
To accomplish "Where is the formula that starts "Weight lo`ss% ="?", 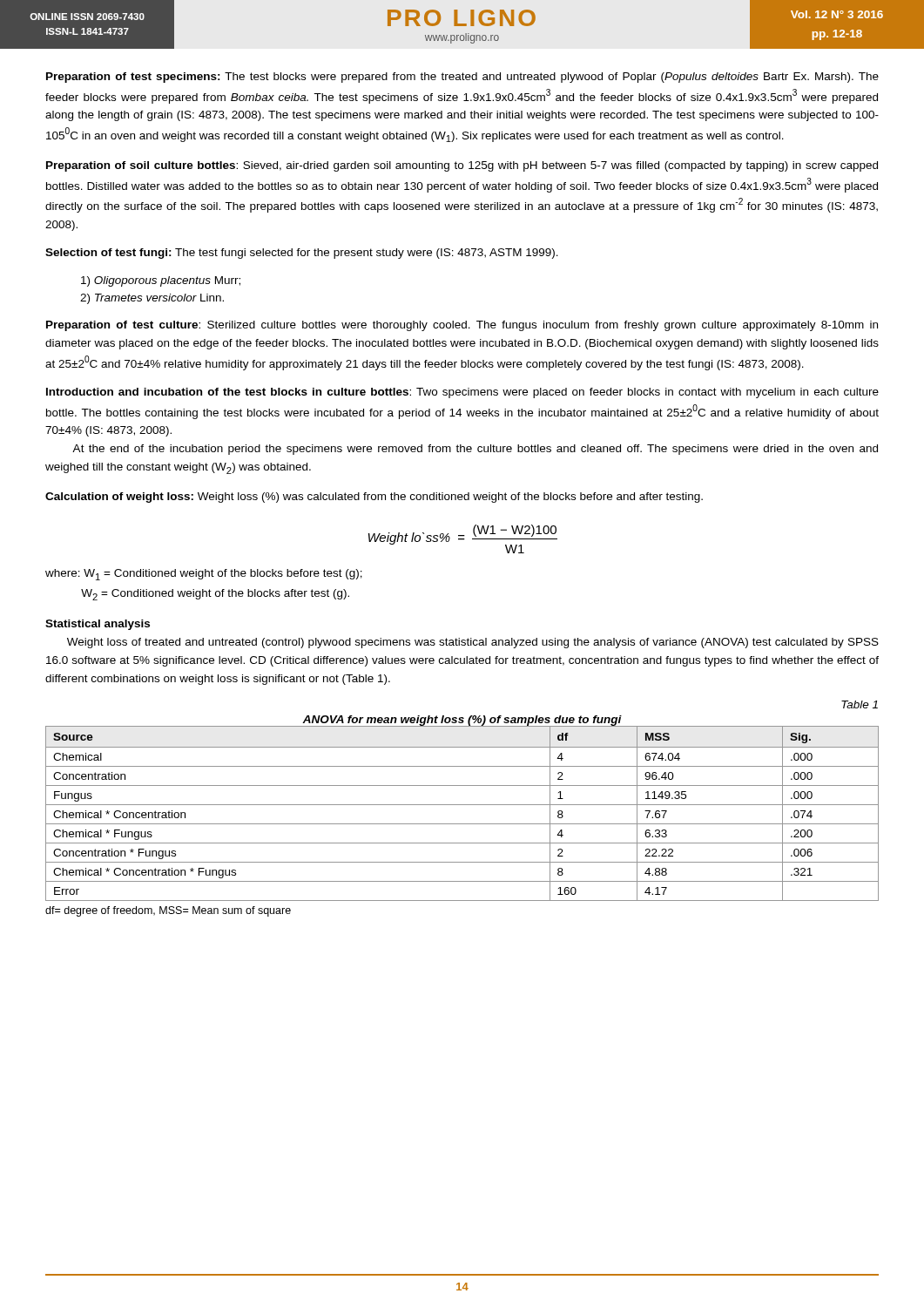I will click(462, 539).
